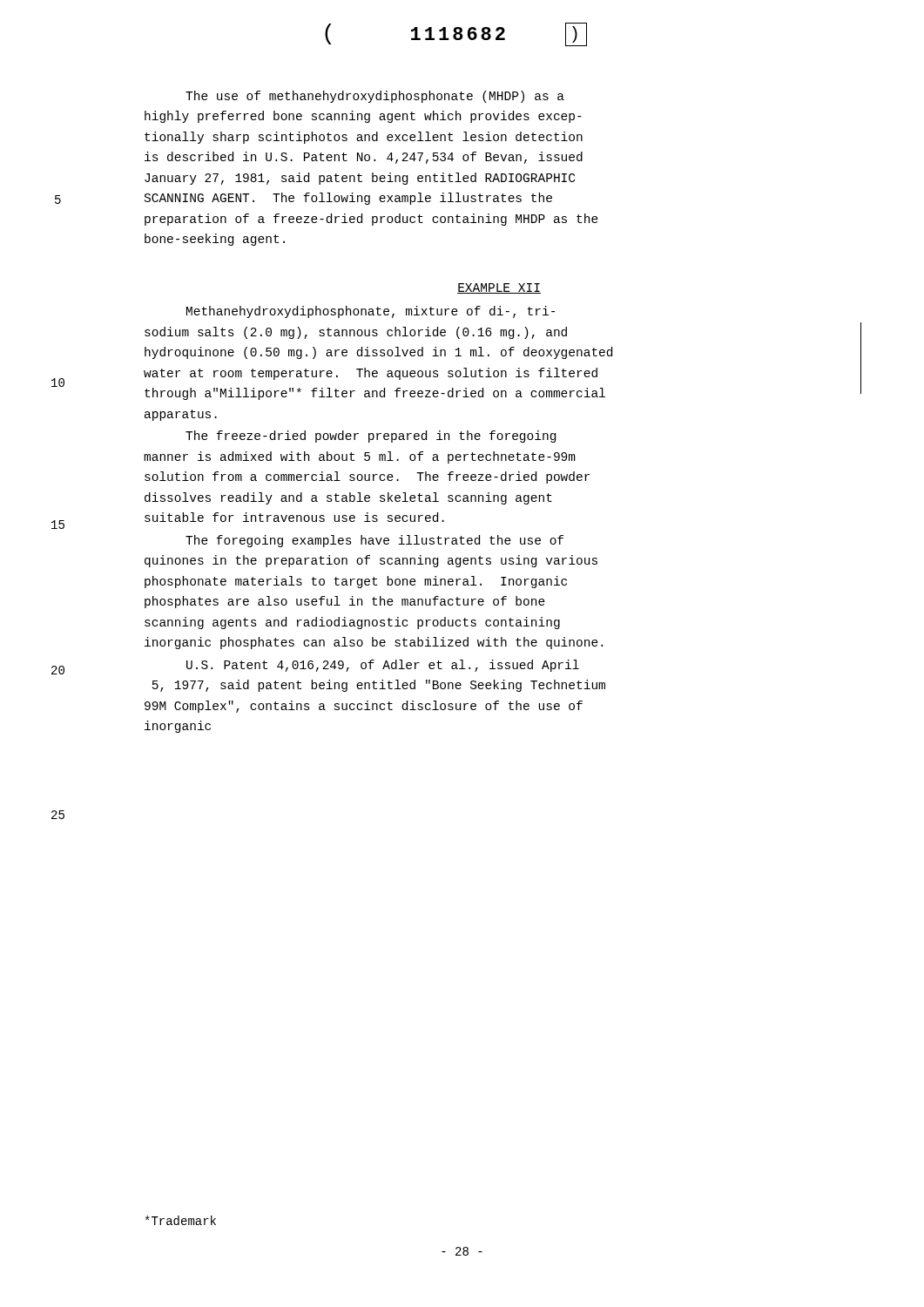The height and width of the screenshot is (1307, 924).
Task: Locate the footnote
Action: pos(180,1222)
